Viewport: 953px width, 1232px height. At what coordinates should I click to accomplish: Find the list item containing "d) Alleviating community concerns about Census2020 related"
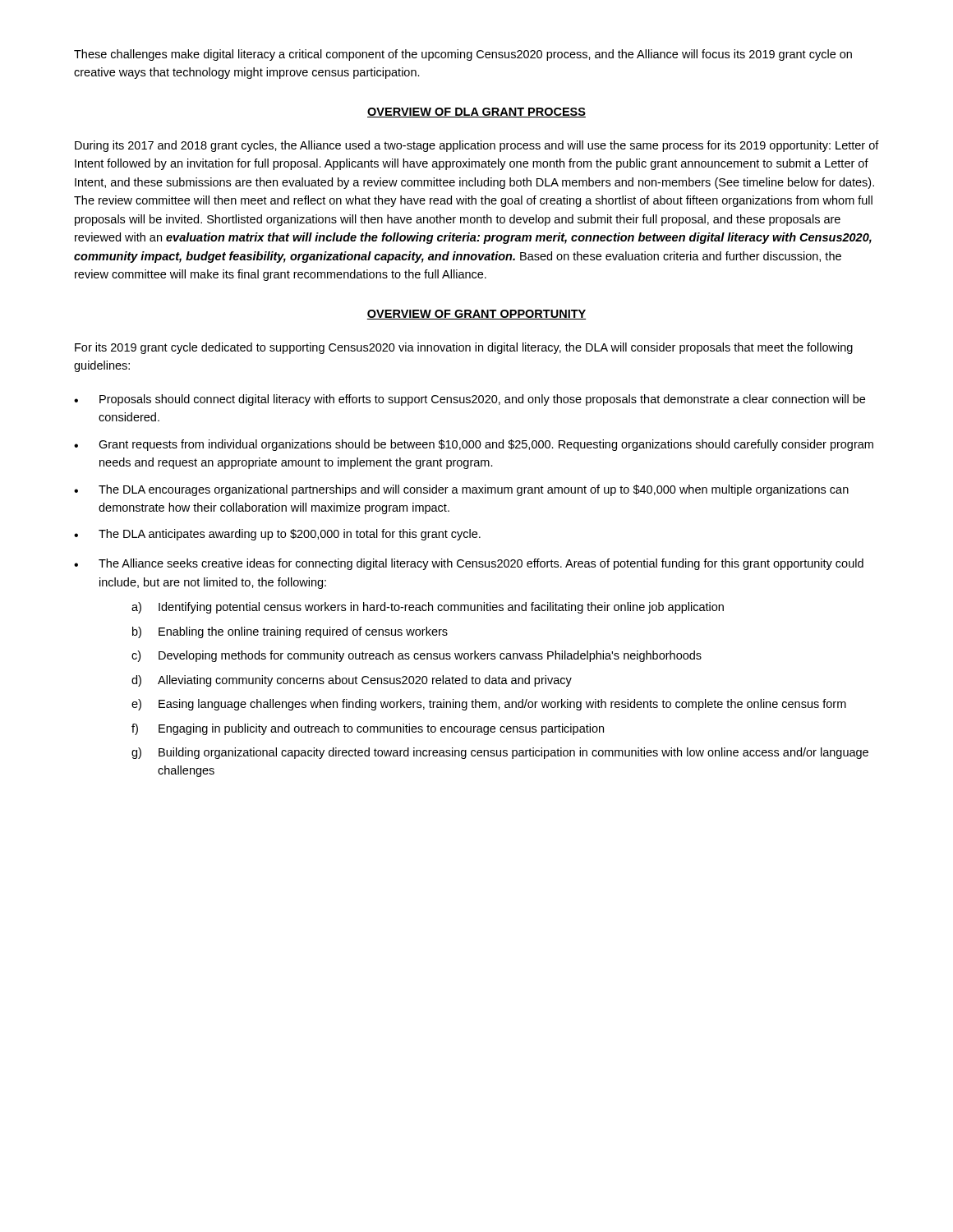[505, 680]
